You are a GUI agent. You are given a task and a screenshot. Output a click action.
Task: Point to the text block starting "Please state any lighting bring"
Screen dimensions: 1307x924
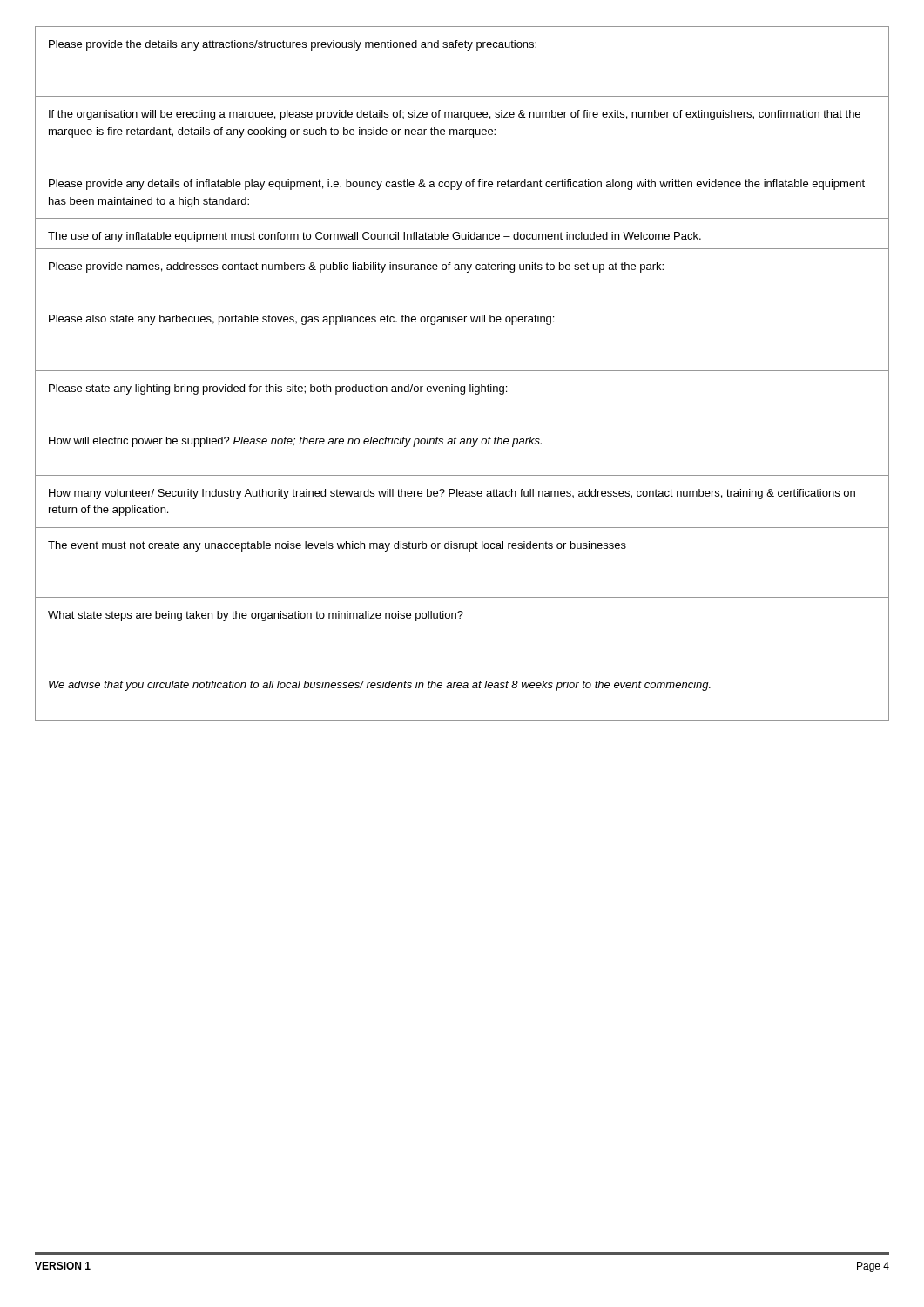tap(462, 388)
